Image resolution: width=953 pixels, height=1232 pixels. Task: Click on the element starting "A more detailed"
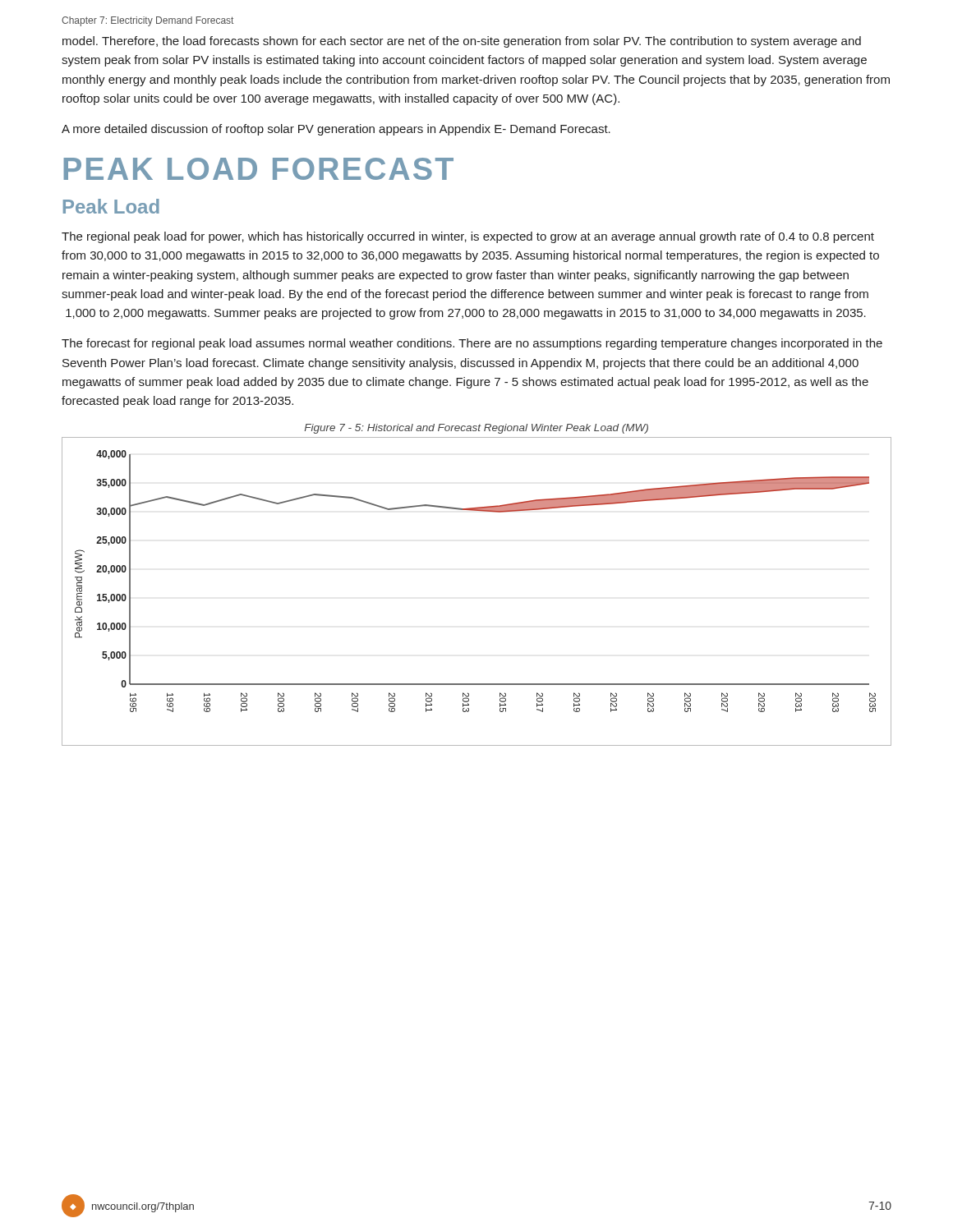tap(336, 129)
